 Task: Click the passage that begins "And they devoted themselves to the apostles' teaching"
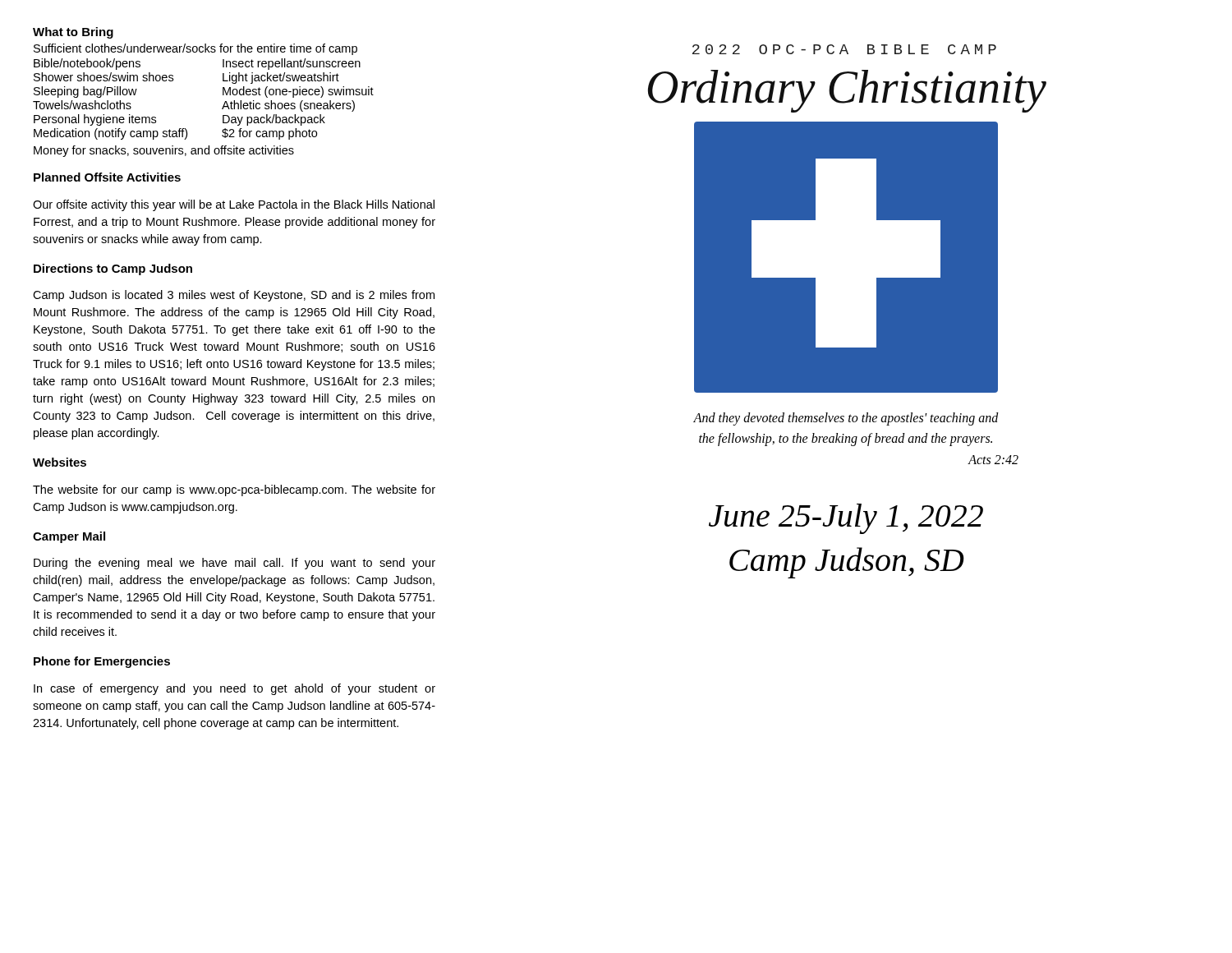coord(846,428)
